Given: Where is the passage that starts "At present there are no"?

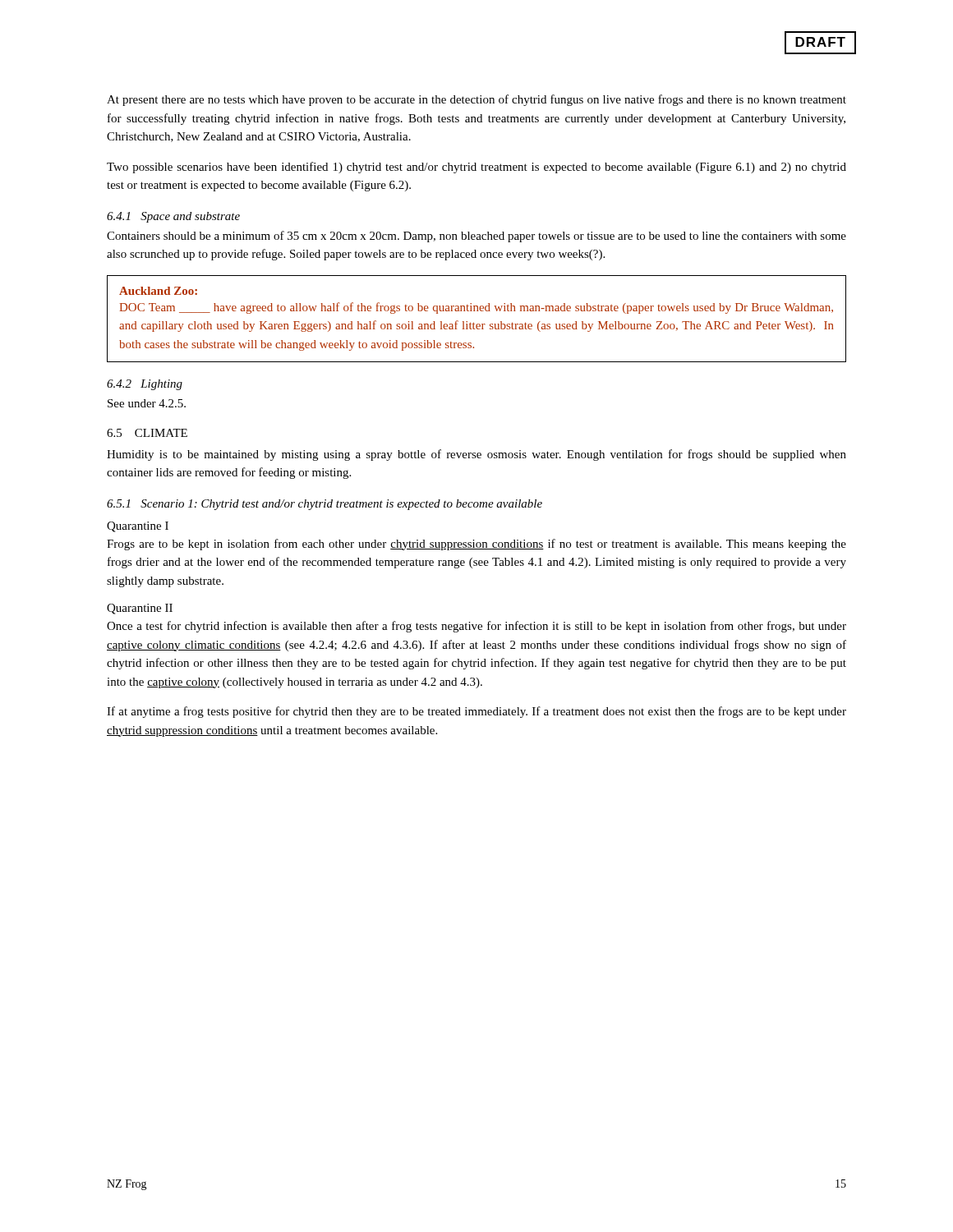Looking at the screenshot, I should (x=476, y=118).
